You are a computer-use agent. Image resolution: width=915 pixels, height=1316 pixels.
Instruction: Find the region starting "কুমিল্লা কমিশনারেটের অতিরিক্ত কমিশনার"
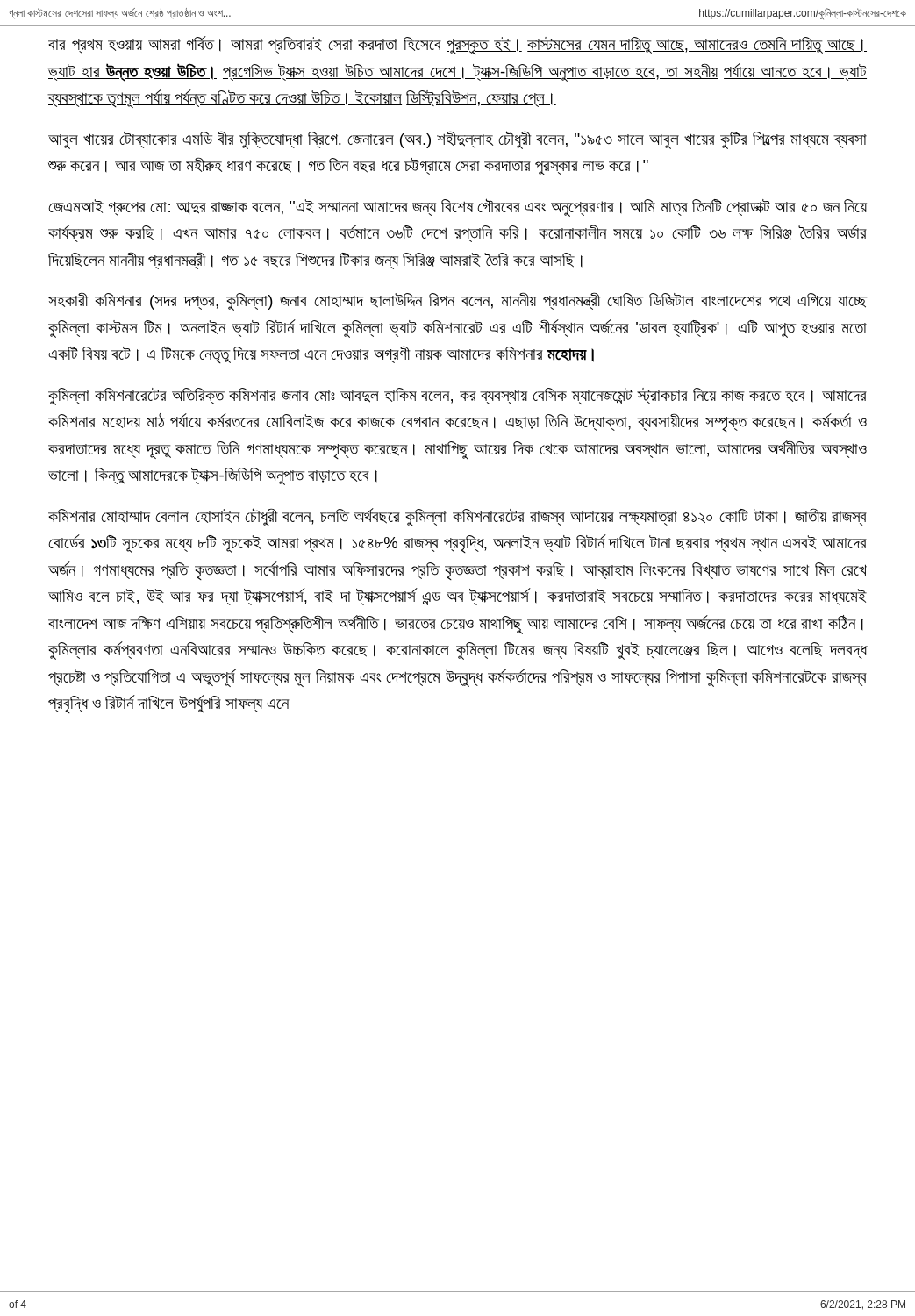[x=458, y=435]
